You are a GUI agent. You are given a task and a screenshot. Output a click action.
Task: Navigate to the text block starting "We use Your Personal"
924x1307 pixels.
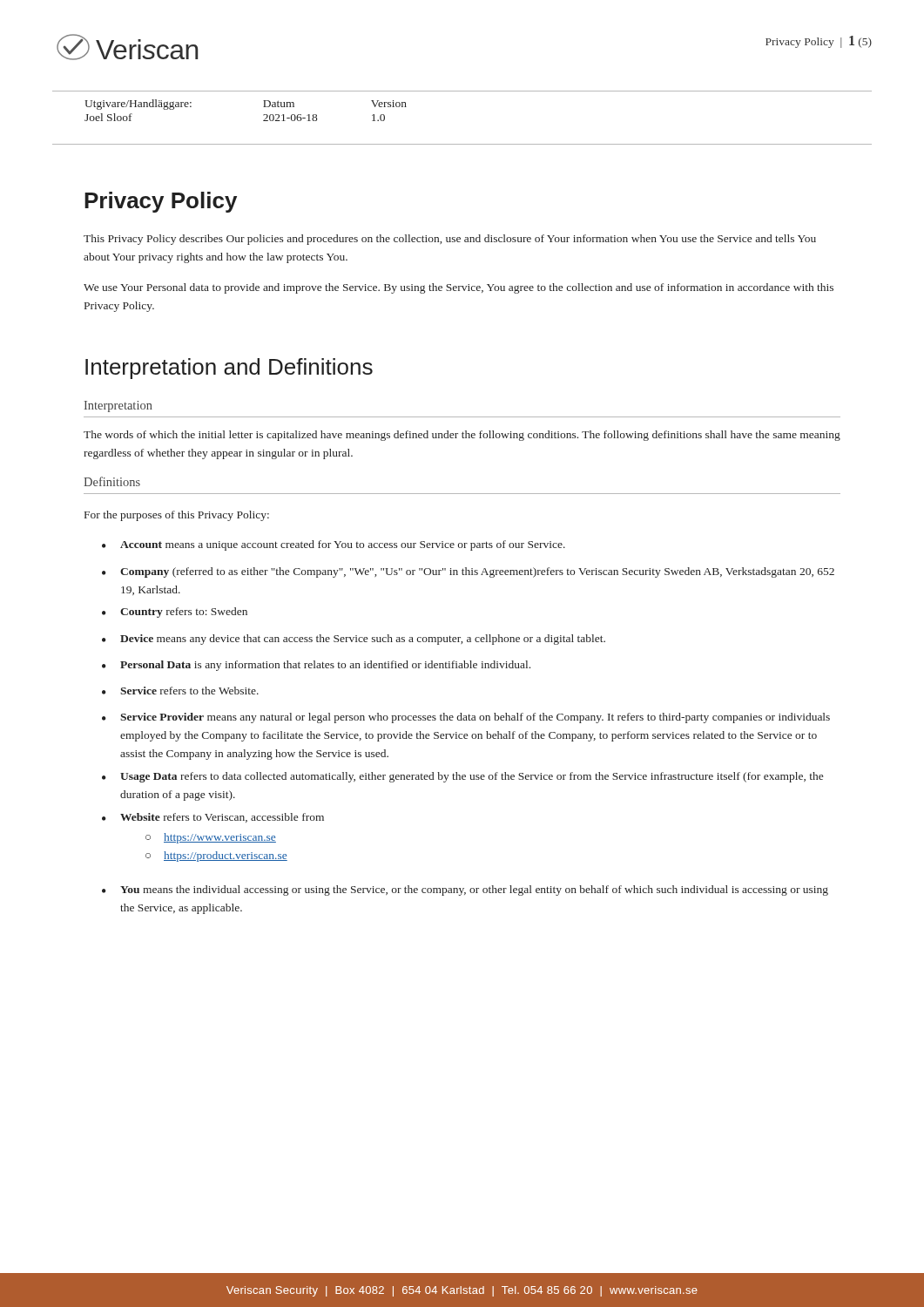point(459,296)
